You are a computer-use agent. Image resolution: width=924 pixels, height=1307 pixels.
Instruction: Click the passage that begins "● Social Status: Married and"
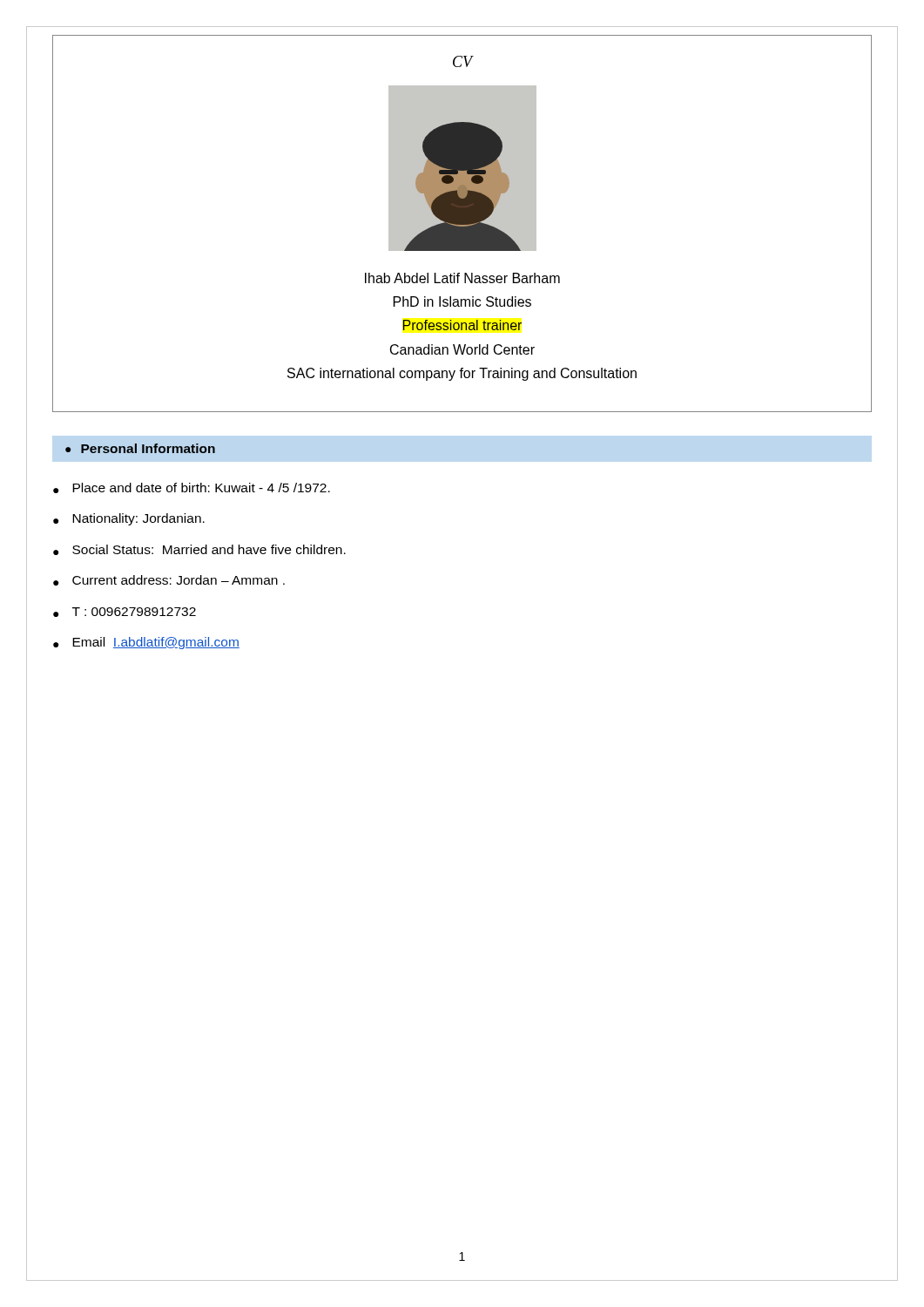click(x=199, y=550)
